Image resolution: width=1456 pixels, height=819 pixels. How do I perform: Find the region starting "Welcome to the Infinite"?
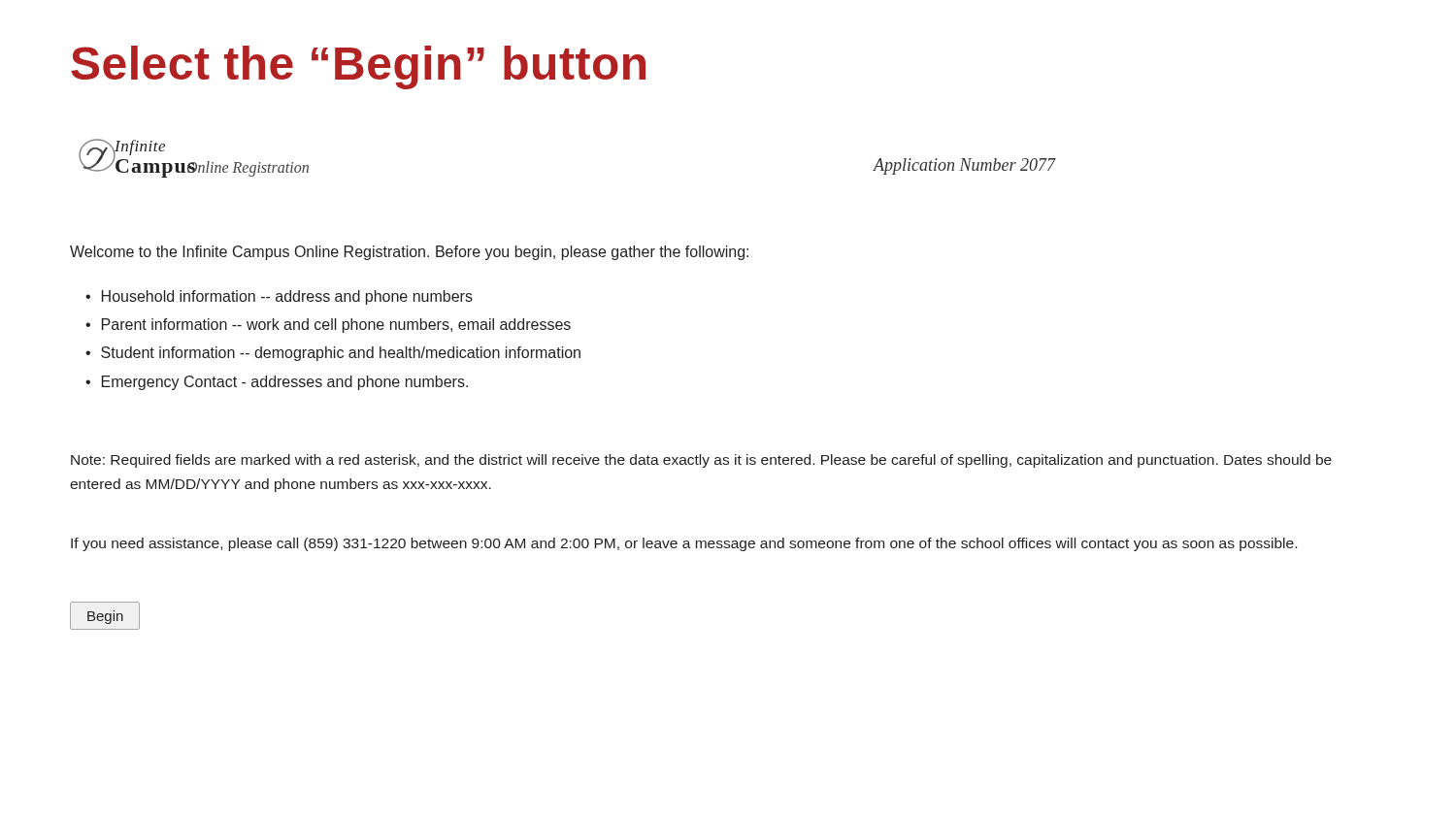click(410, 252)
